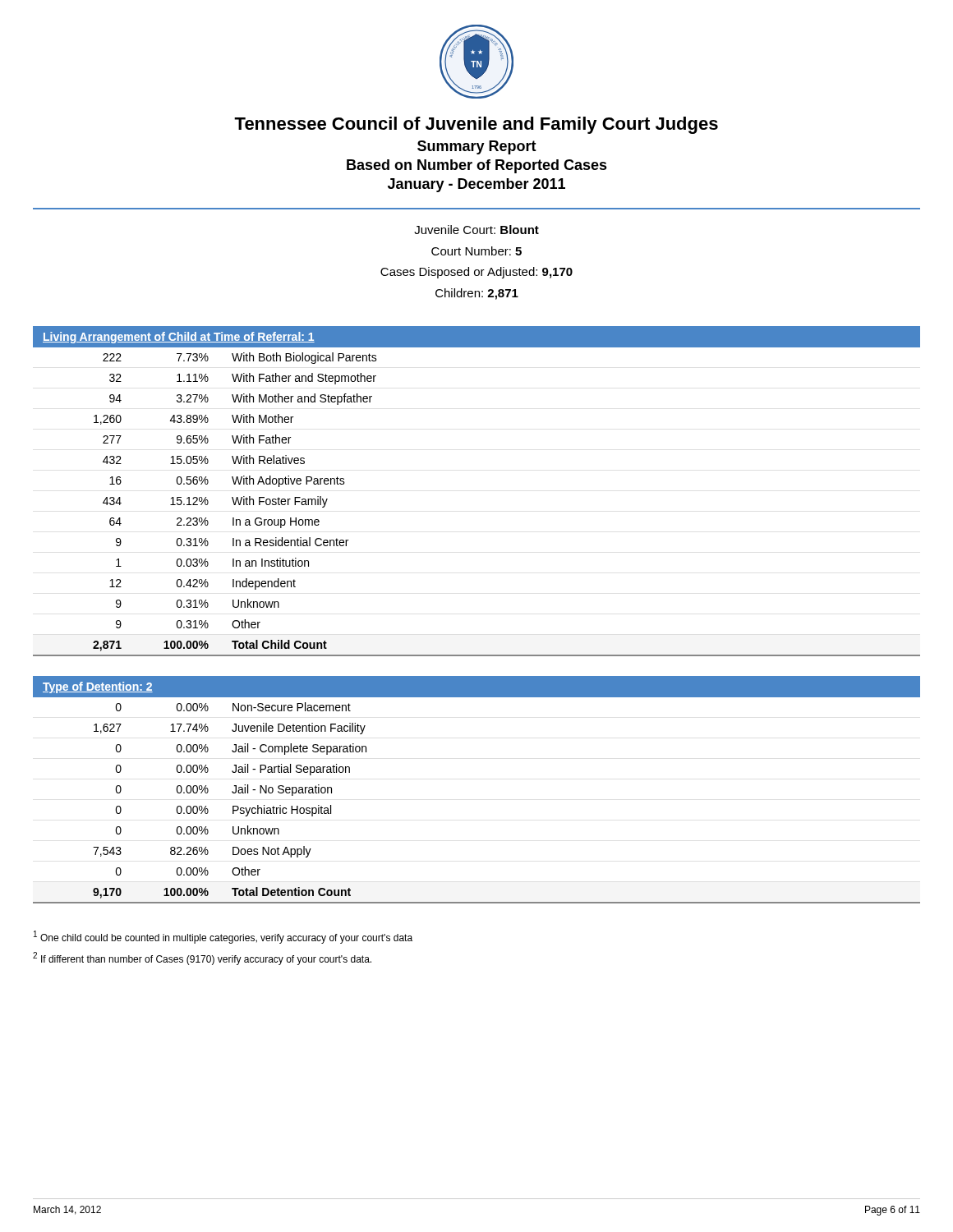The height and width of the screenshot is (1232, 953).
Task: Click the passage that begins "1 One child"
Action: (223, 937)
